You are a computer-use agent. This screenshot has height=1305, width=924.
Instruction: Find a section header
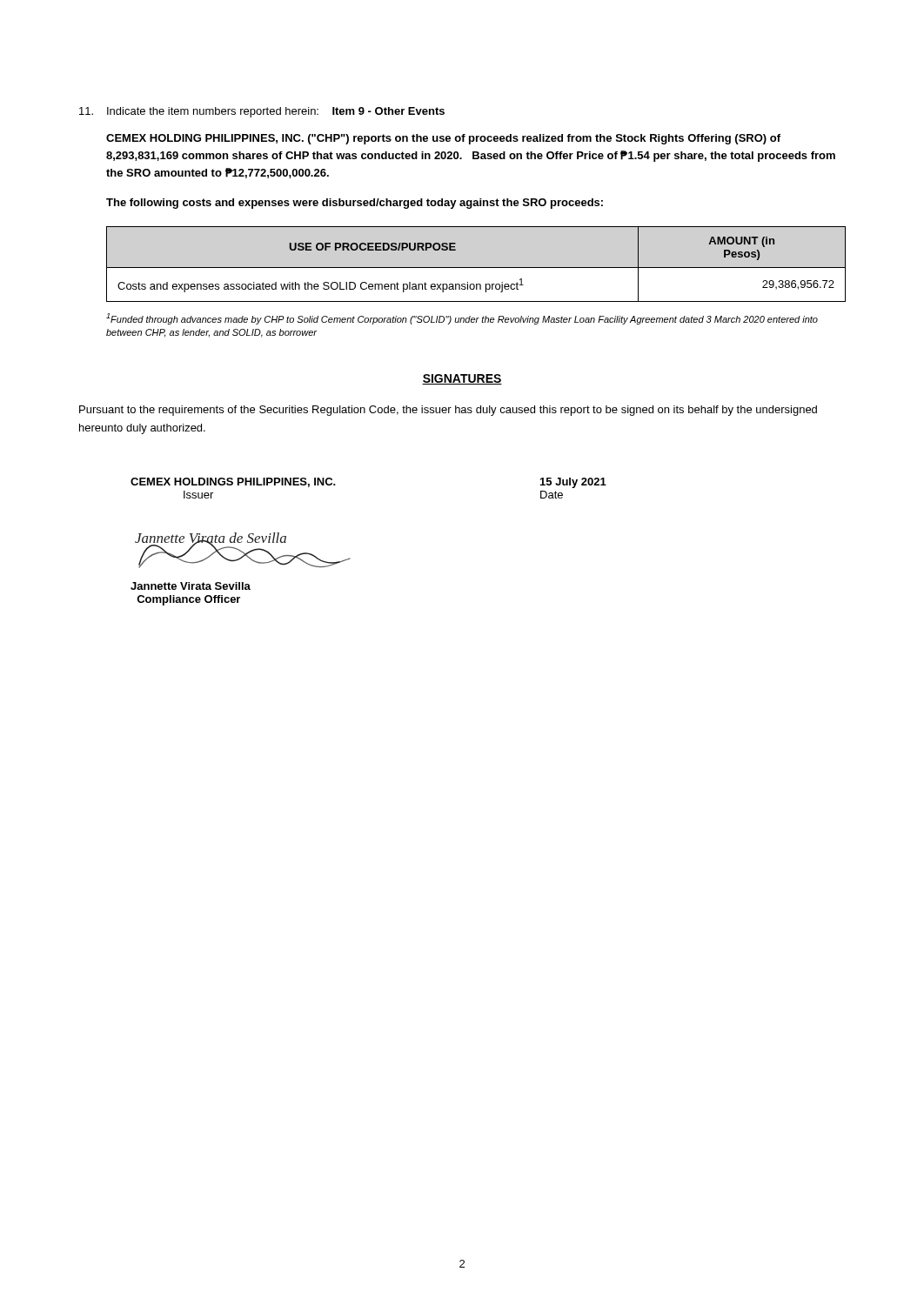coord(462,379)
